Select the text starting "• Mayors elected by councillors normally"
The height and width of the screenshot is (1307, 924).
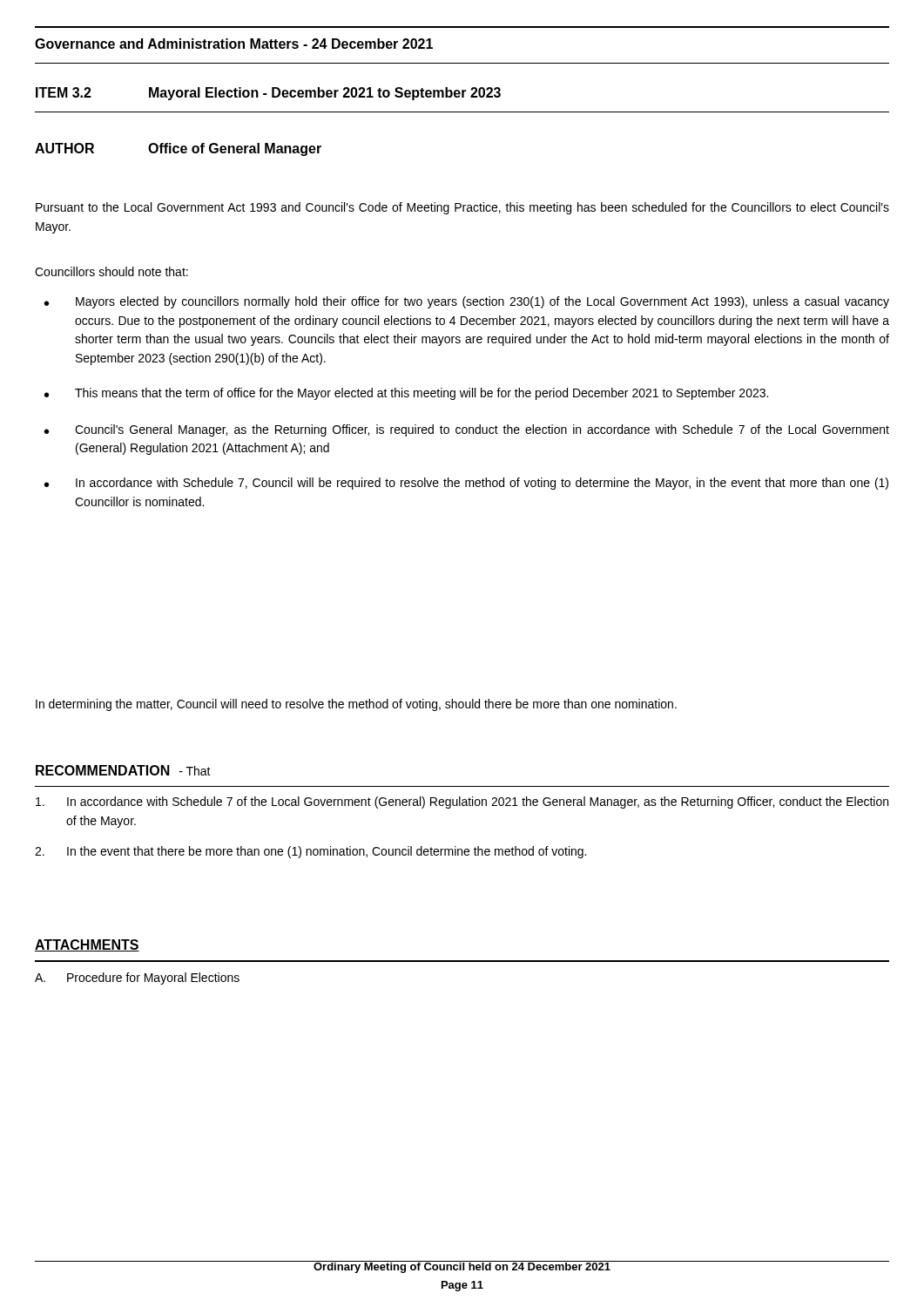[462, 331]
